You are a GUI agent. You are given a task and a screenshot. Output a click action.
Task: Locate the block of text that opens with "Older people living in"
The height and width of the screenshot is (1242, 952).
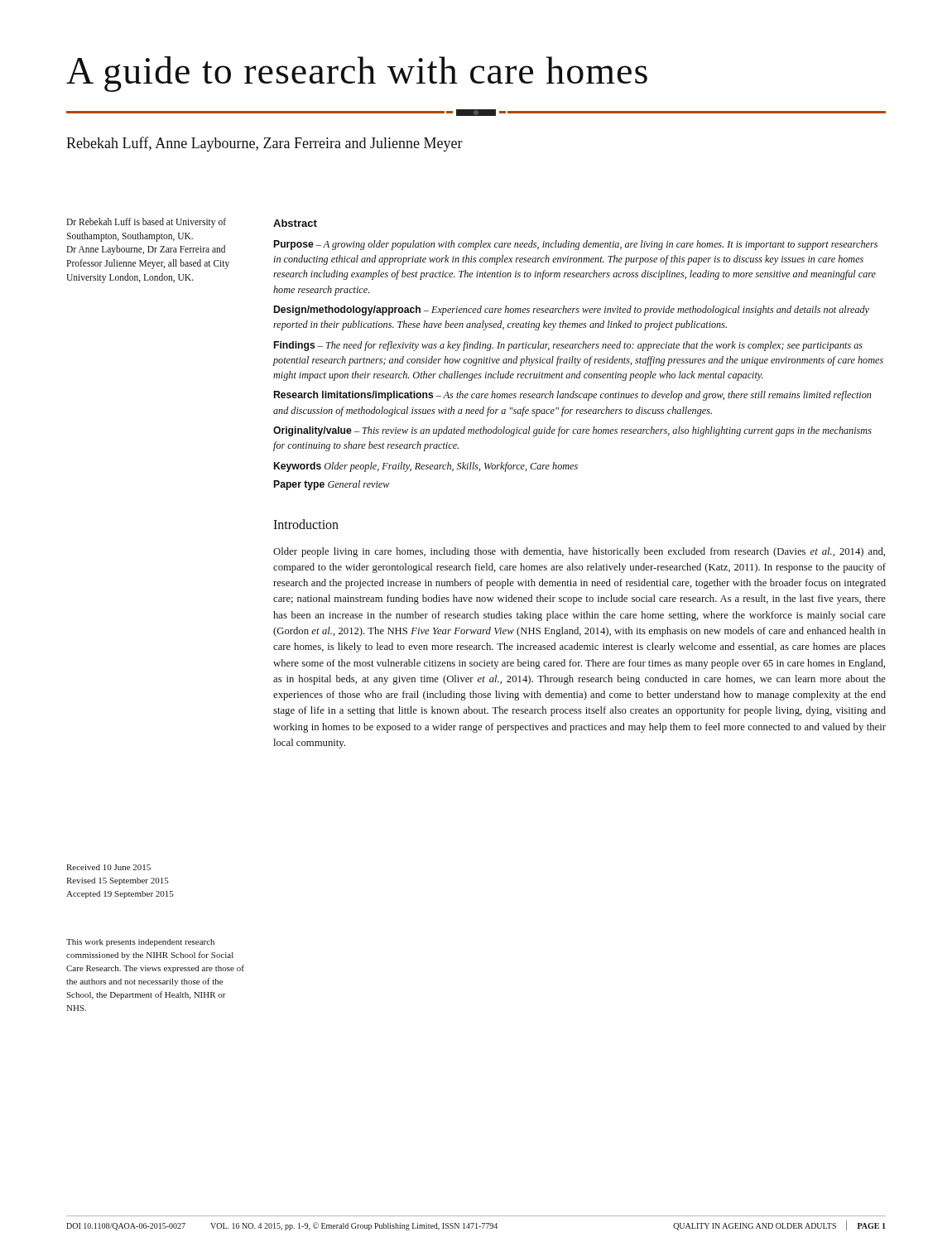(x=579, y=647)
